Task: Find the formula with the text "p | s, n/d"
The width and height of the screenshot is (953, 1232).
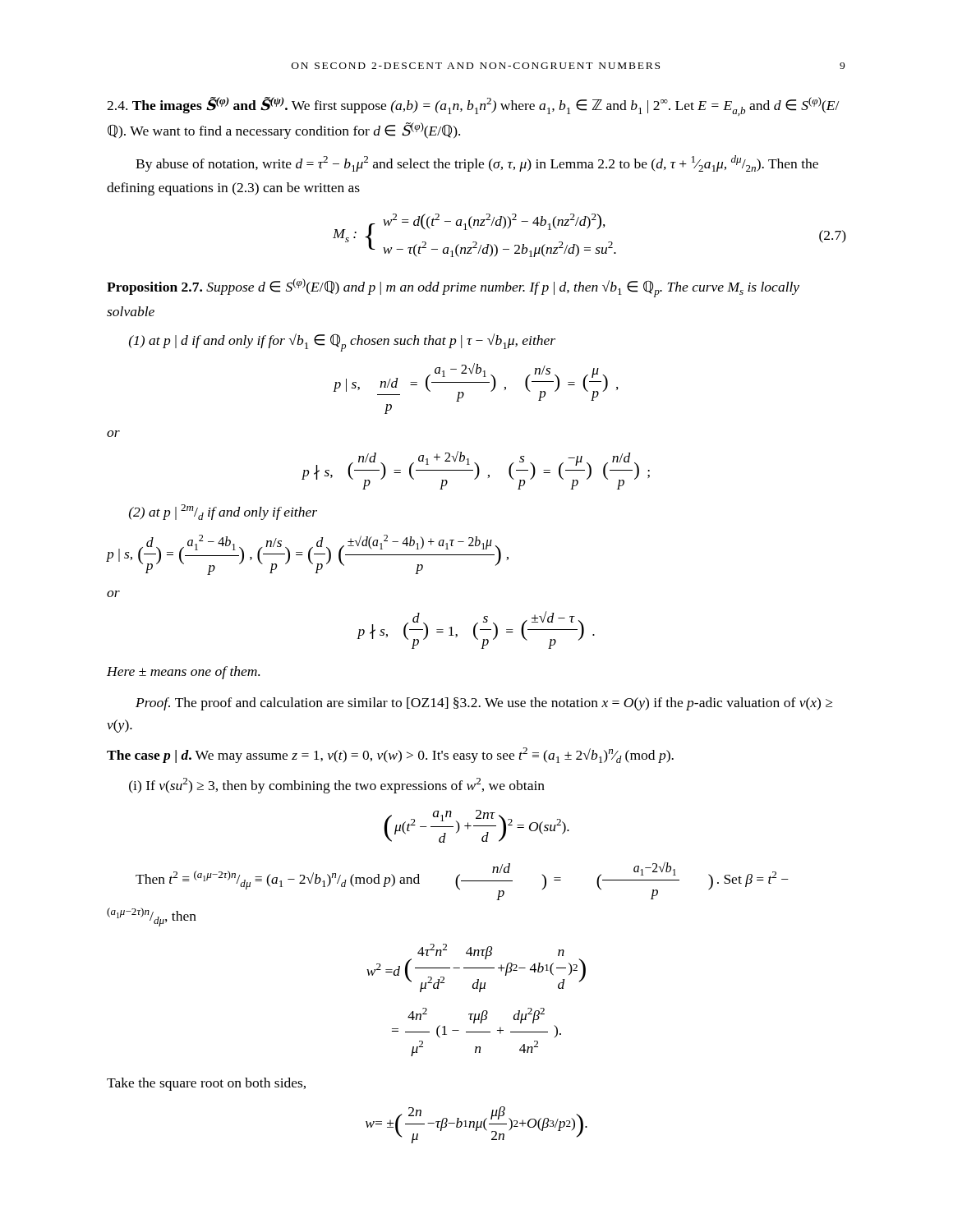Action: tap(476, 388)
